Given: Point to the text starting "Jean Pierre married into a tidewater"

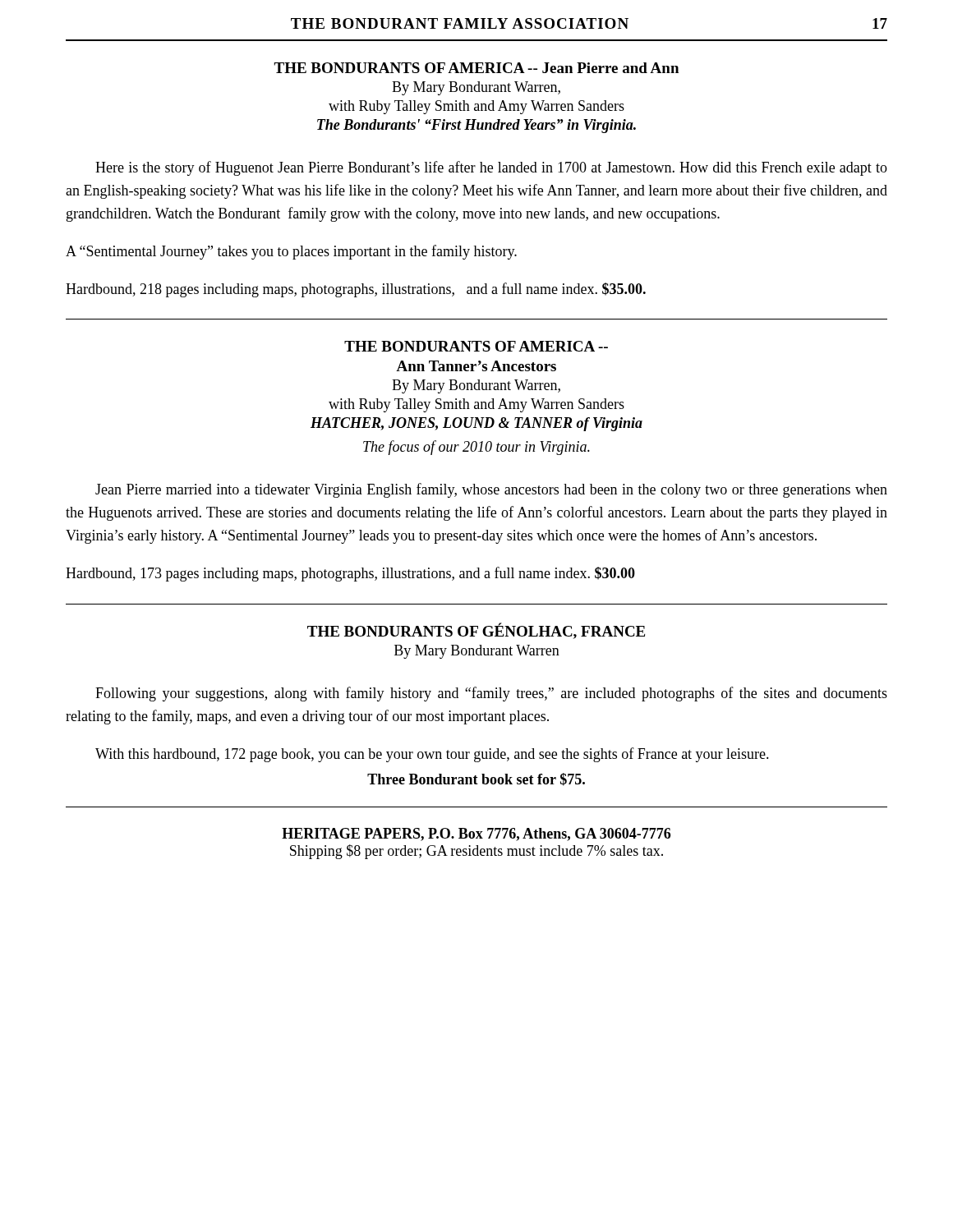Looking at the screenshot, I should tap(476, 532).
